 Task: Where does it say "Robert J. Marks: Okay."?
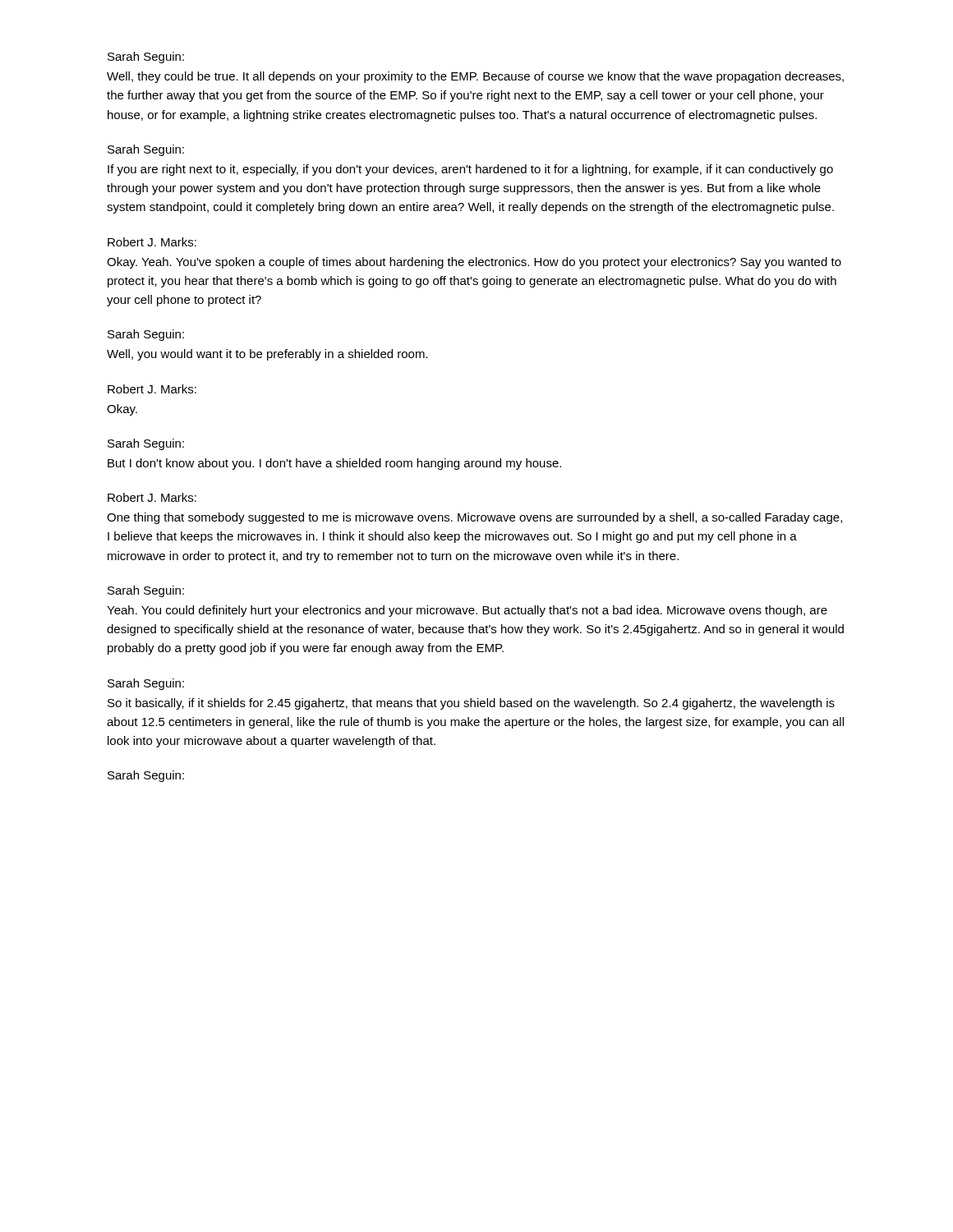[152, 389]
